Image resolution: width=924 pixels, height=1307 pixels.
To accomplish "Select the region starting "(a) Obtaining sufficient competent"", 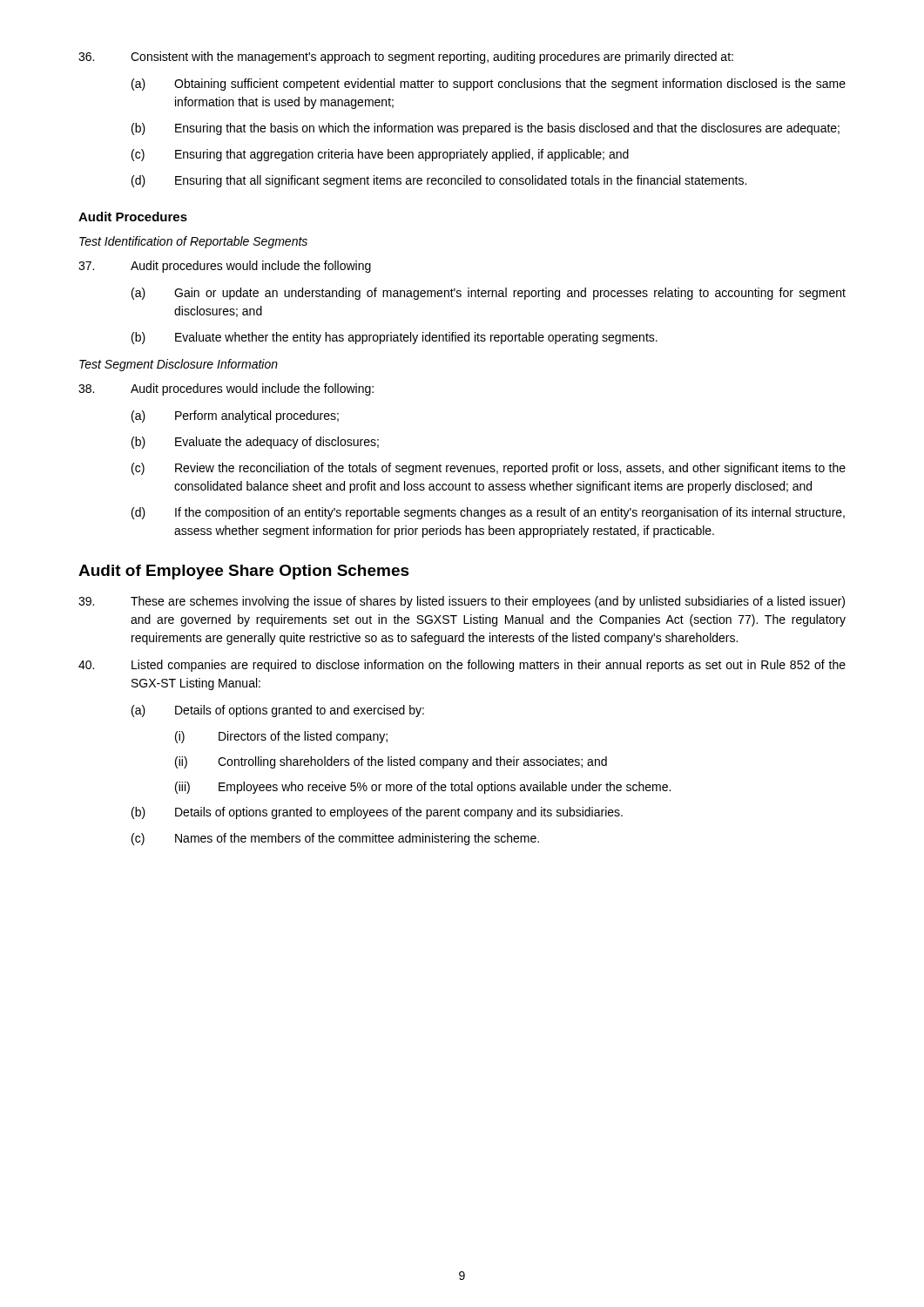I will coord(488,93).
